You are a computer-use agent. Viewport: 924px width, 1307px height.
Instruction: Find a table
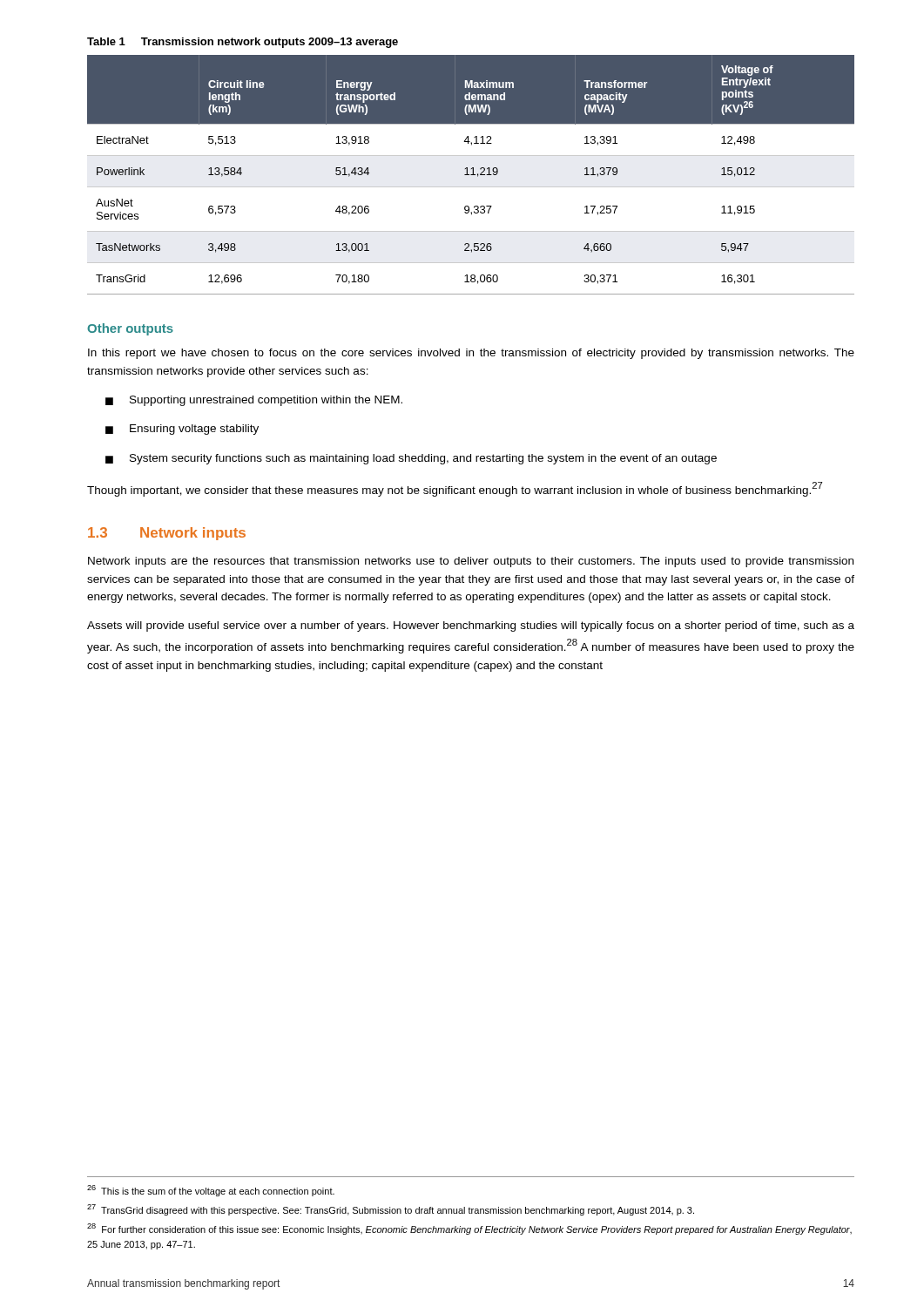point(471,175)
